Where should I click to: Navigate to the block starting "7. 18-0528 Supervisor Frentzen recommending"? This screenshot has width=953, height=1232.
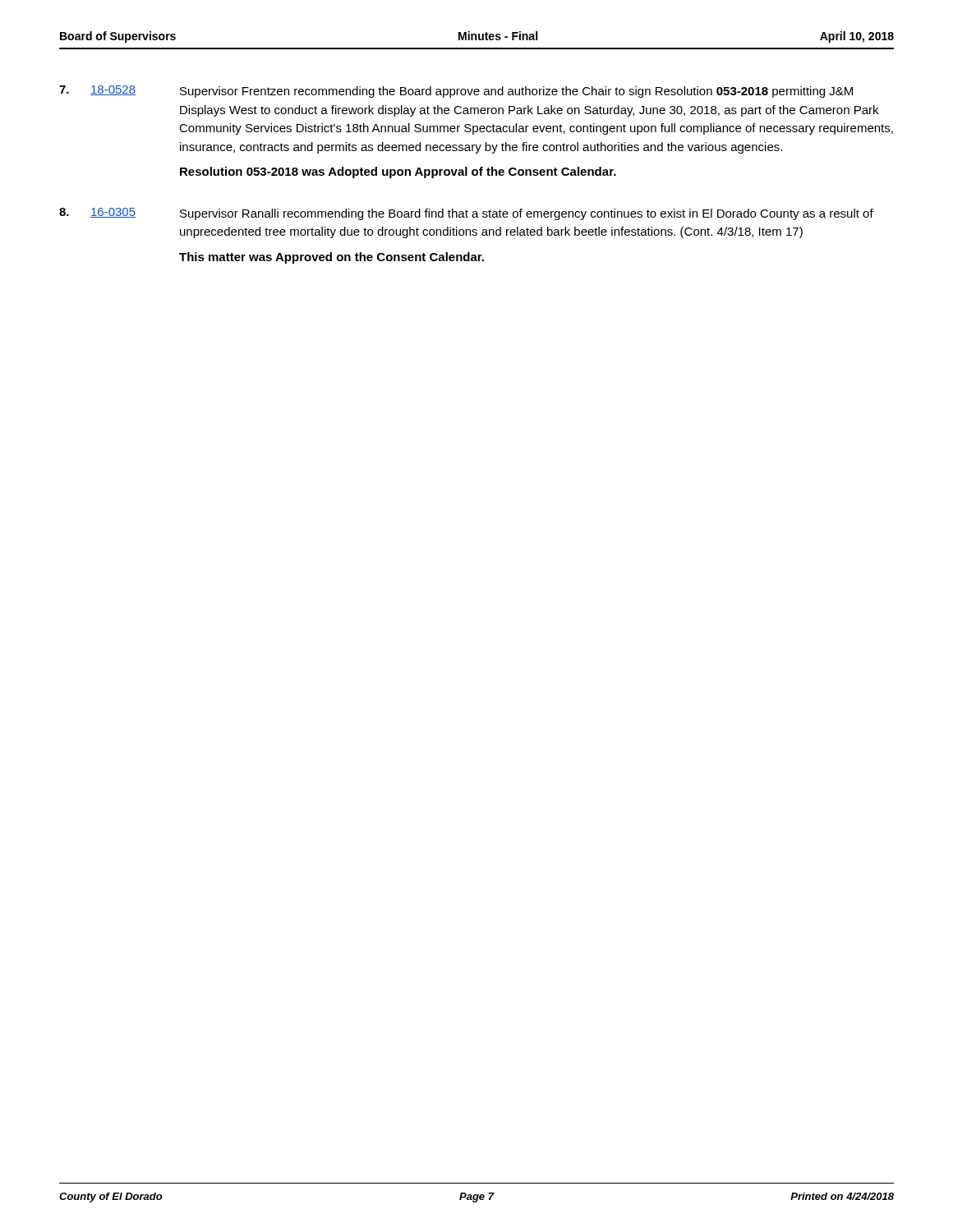[476, 132]
